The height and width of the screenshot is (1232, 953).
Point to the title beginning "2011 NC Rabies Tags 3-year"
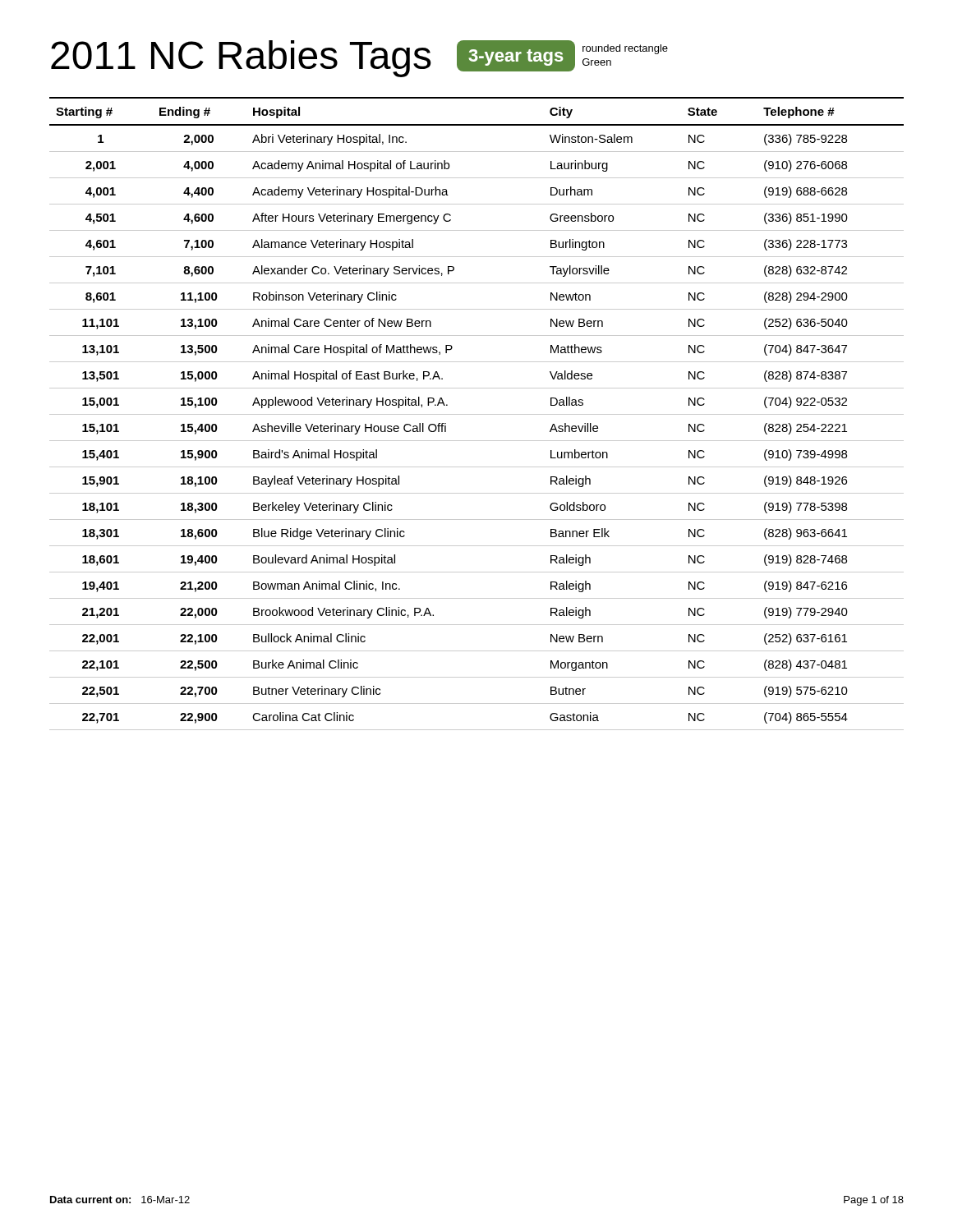[x=359, y=55]
